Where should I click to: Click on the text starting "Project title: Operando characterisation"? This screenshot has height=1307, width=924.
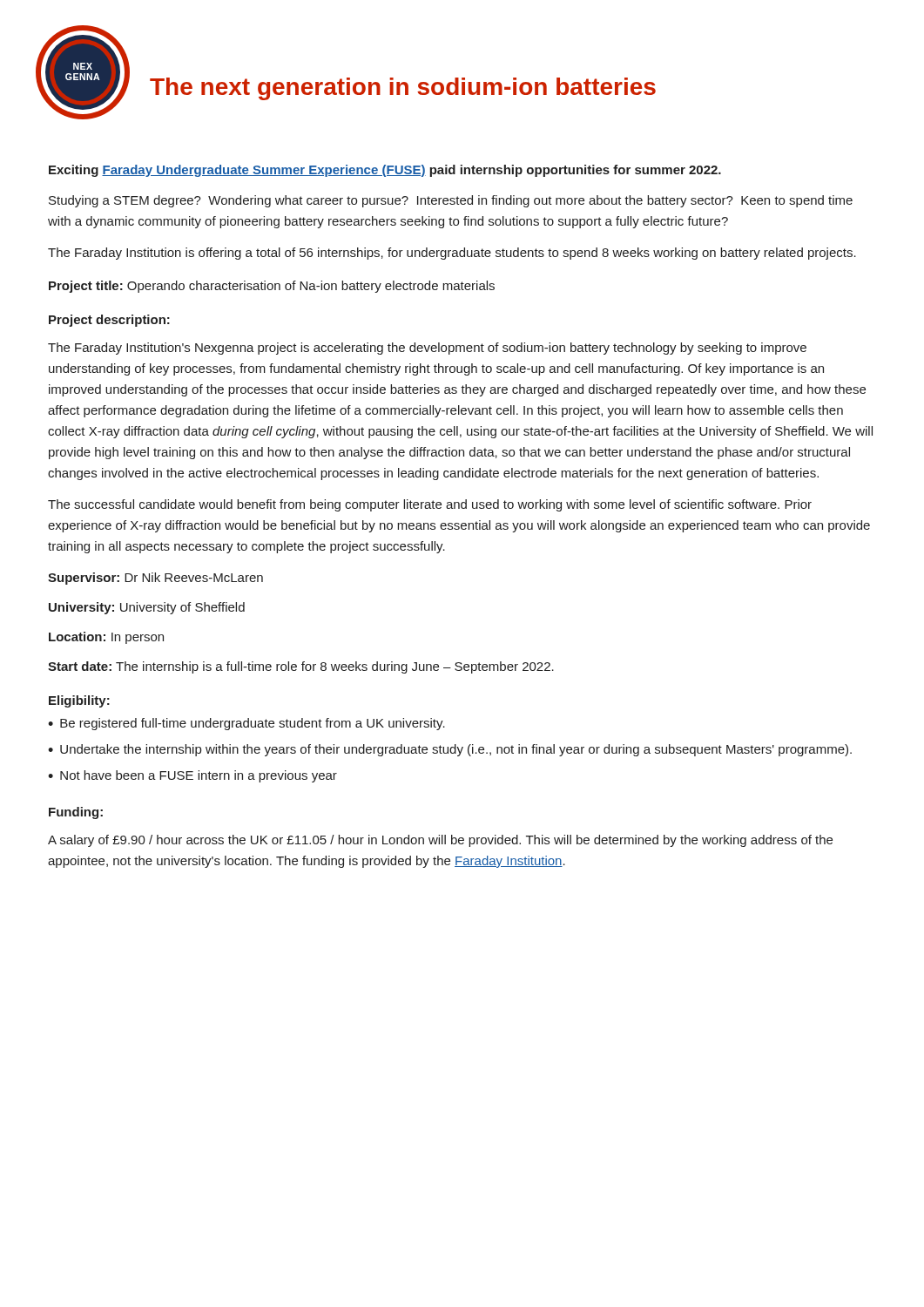[x=272, y=286]
